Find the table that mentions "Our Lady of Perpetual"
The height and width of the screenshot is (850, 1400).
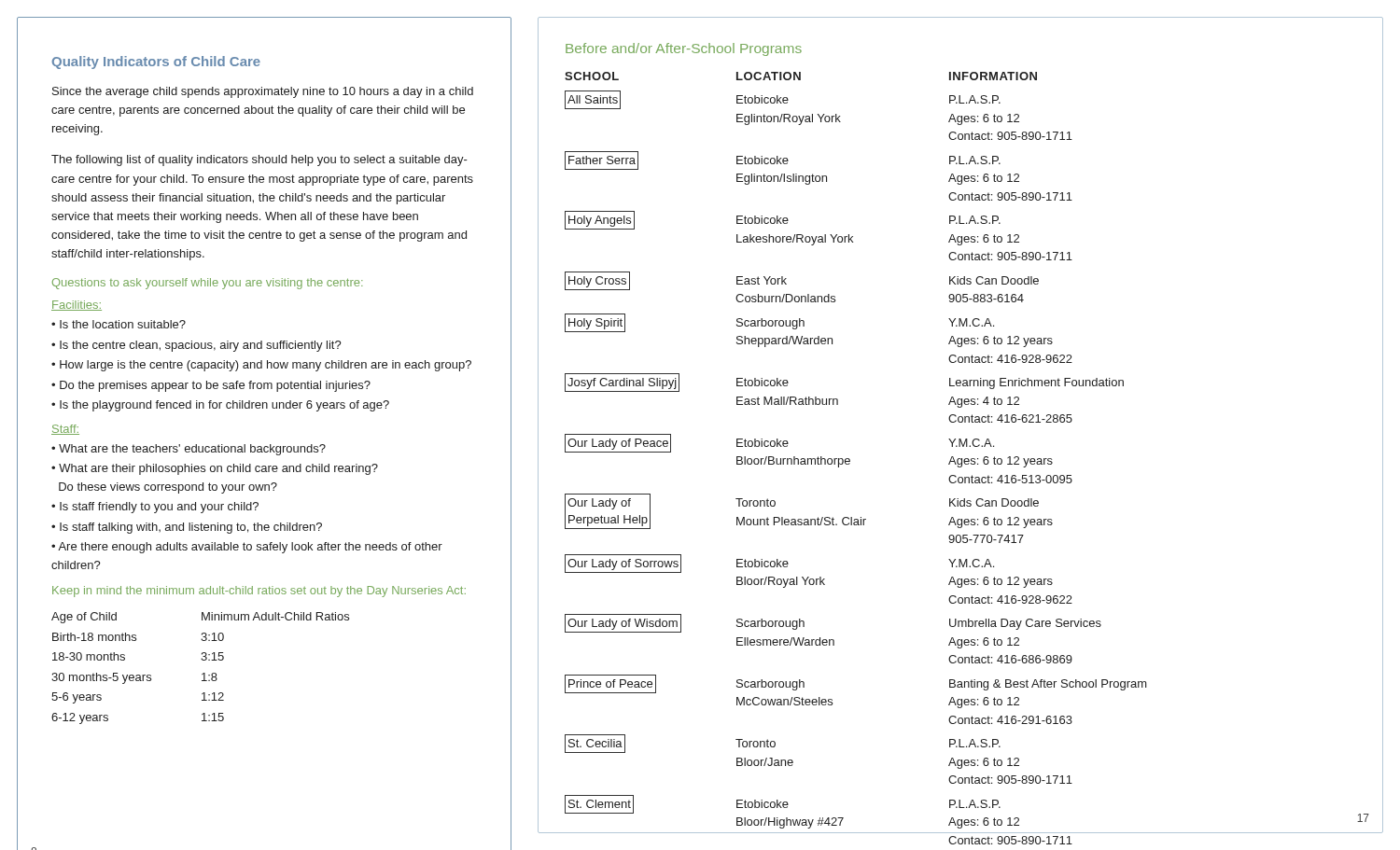point(960,458)
